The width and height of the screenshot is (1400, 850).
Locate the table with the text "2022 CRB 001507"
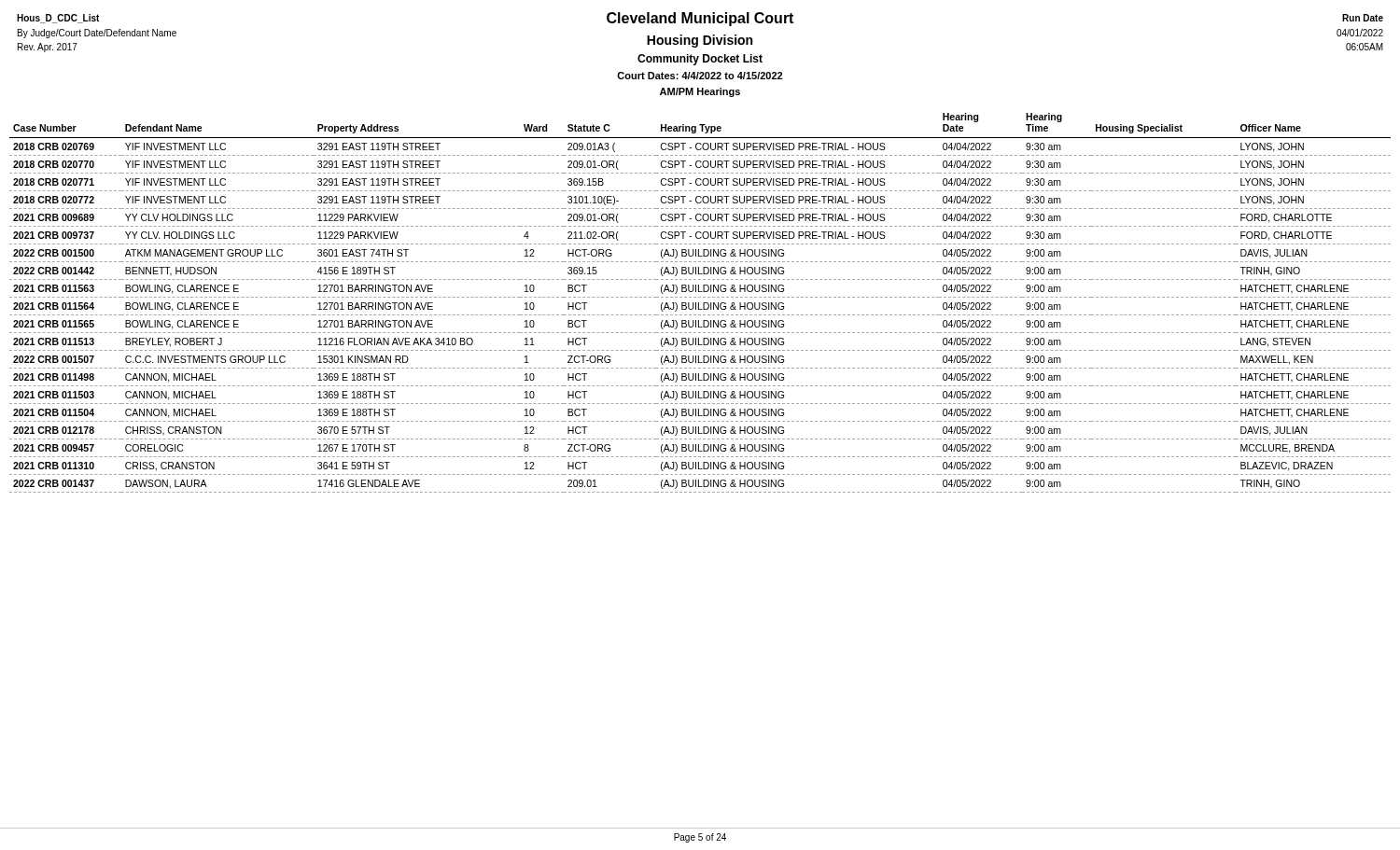[700, 465]
